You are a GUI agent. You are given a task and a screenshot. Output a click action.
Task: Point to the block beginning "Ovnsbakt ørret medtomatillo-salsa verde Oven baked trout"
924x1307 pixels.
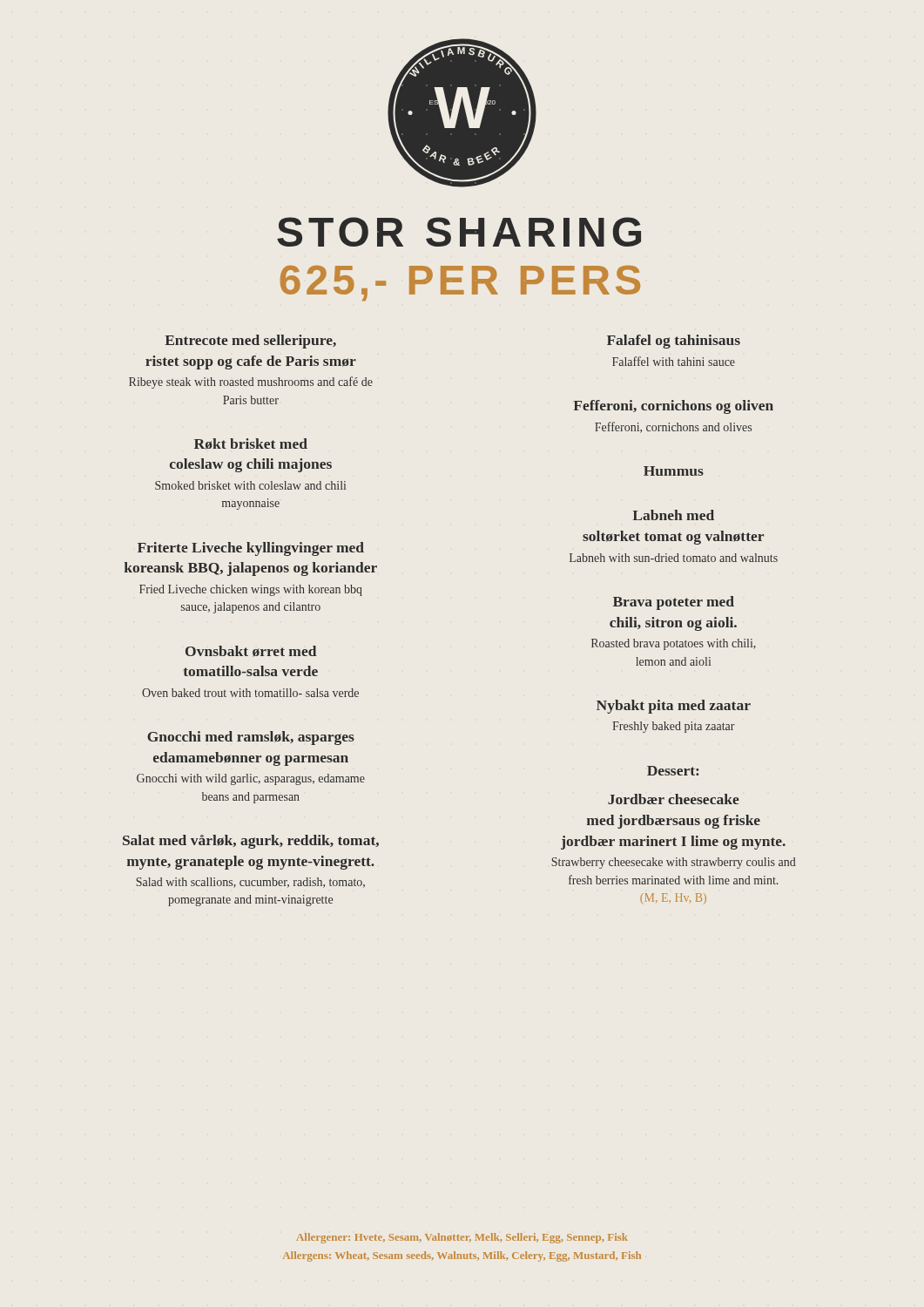coord(251,672)
